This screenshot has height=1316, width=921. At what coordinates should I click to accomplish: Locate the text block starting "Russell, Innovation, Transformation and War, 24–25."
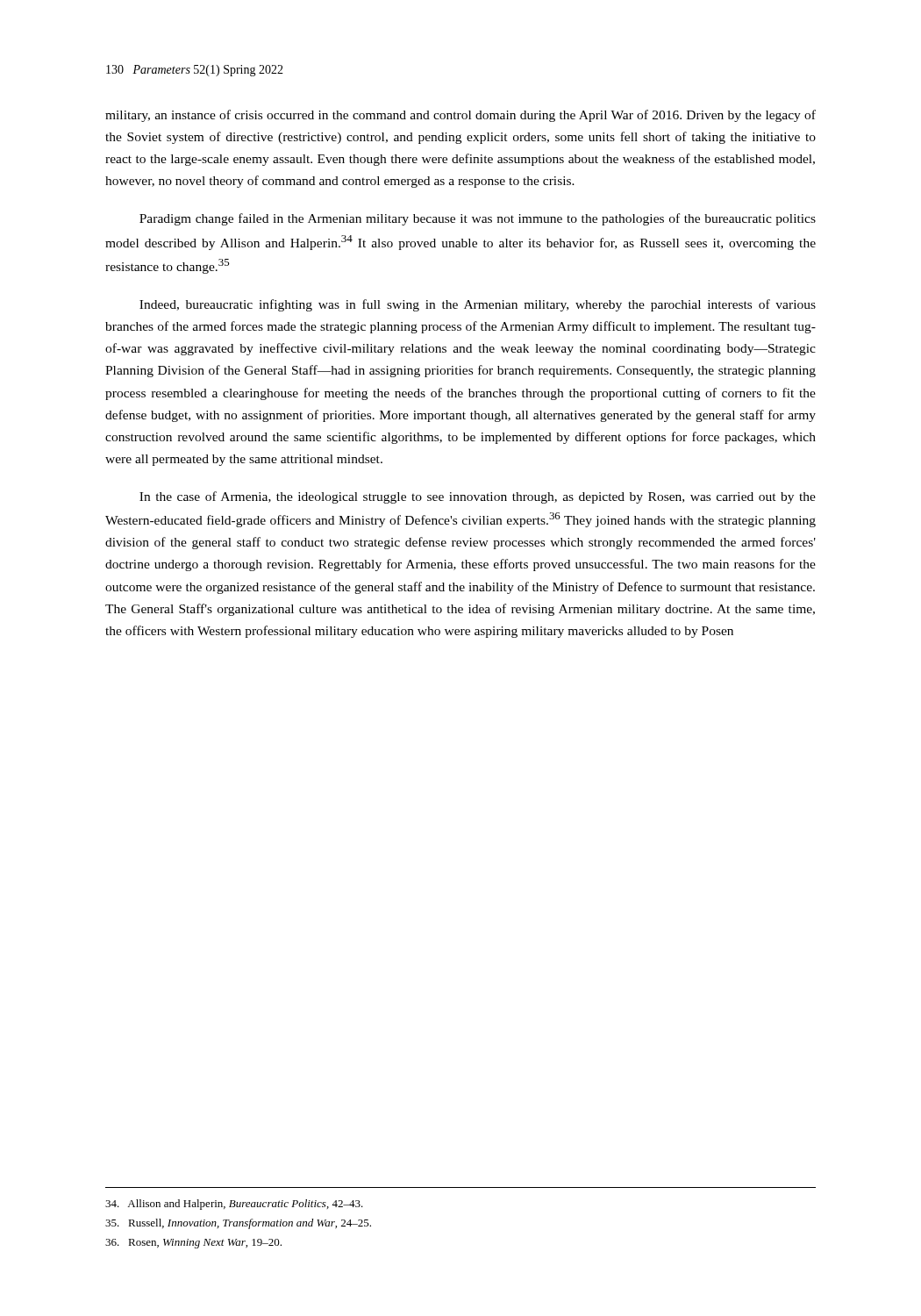pos(239,1222)
